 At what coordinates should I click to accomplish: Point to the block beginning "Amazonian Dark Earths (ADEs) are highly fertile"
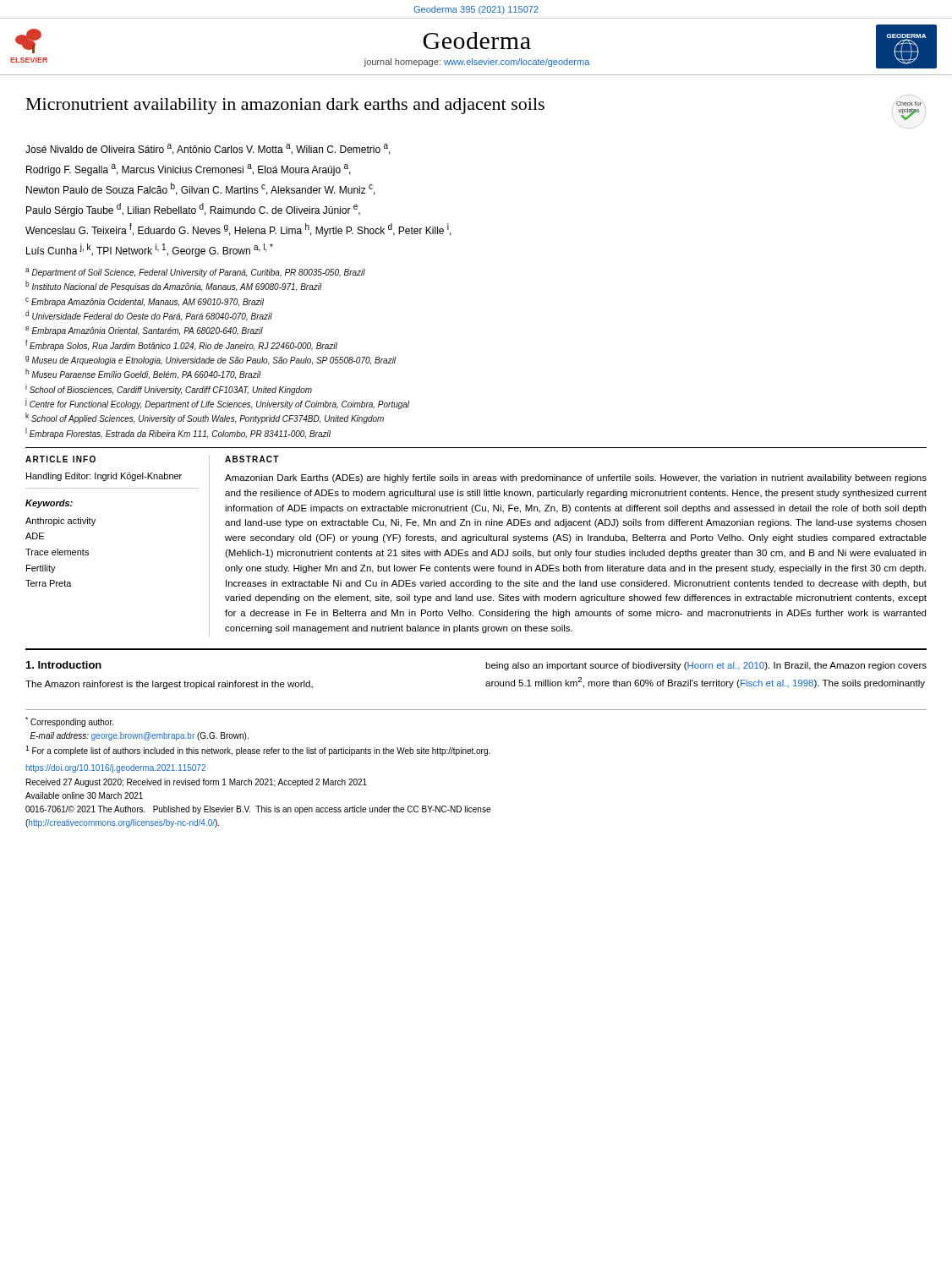point(576,553)
